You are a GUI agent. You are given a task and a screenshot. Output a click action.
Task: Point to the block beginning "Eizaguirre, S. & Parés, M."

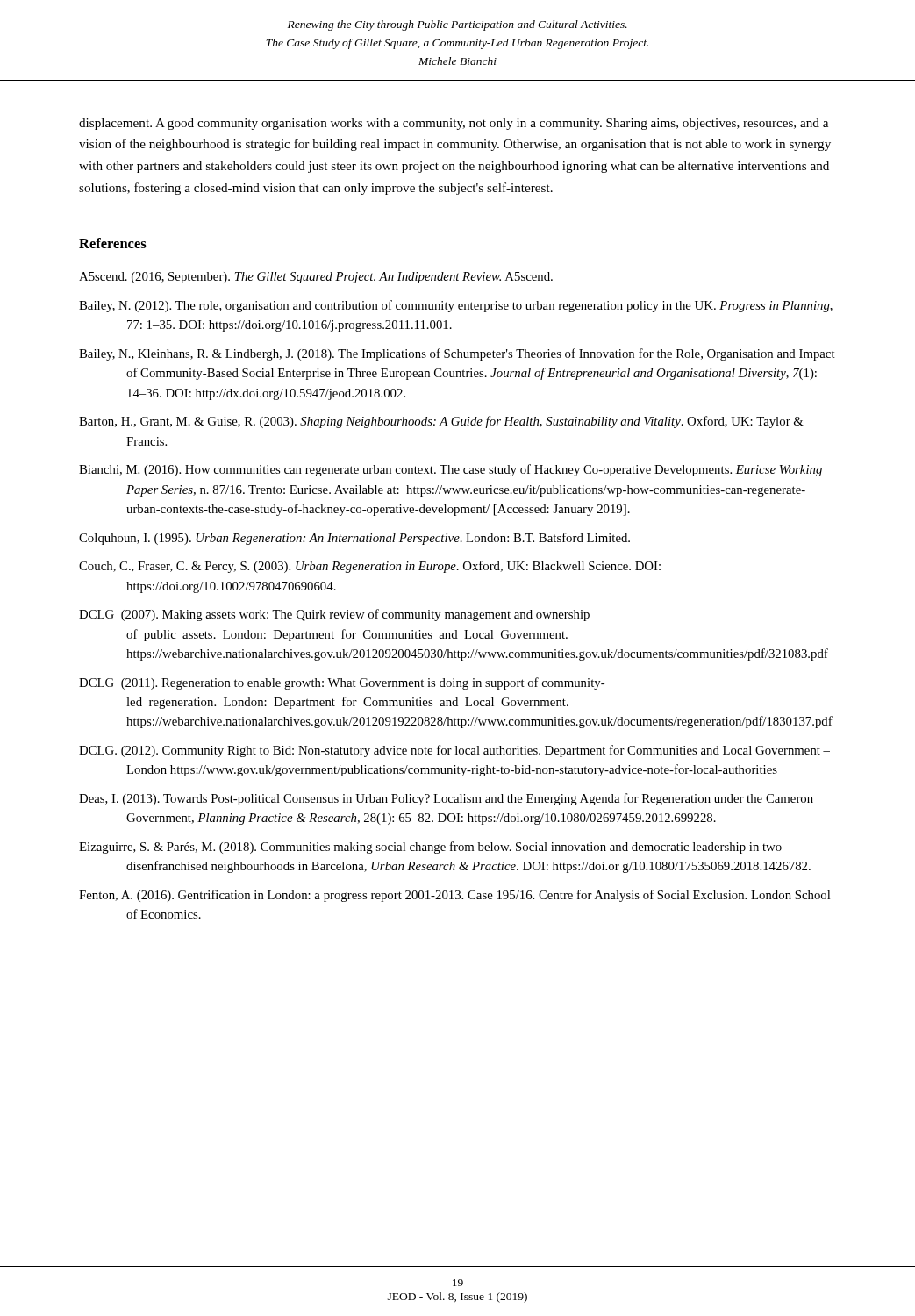(445, 856)
